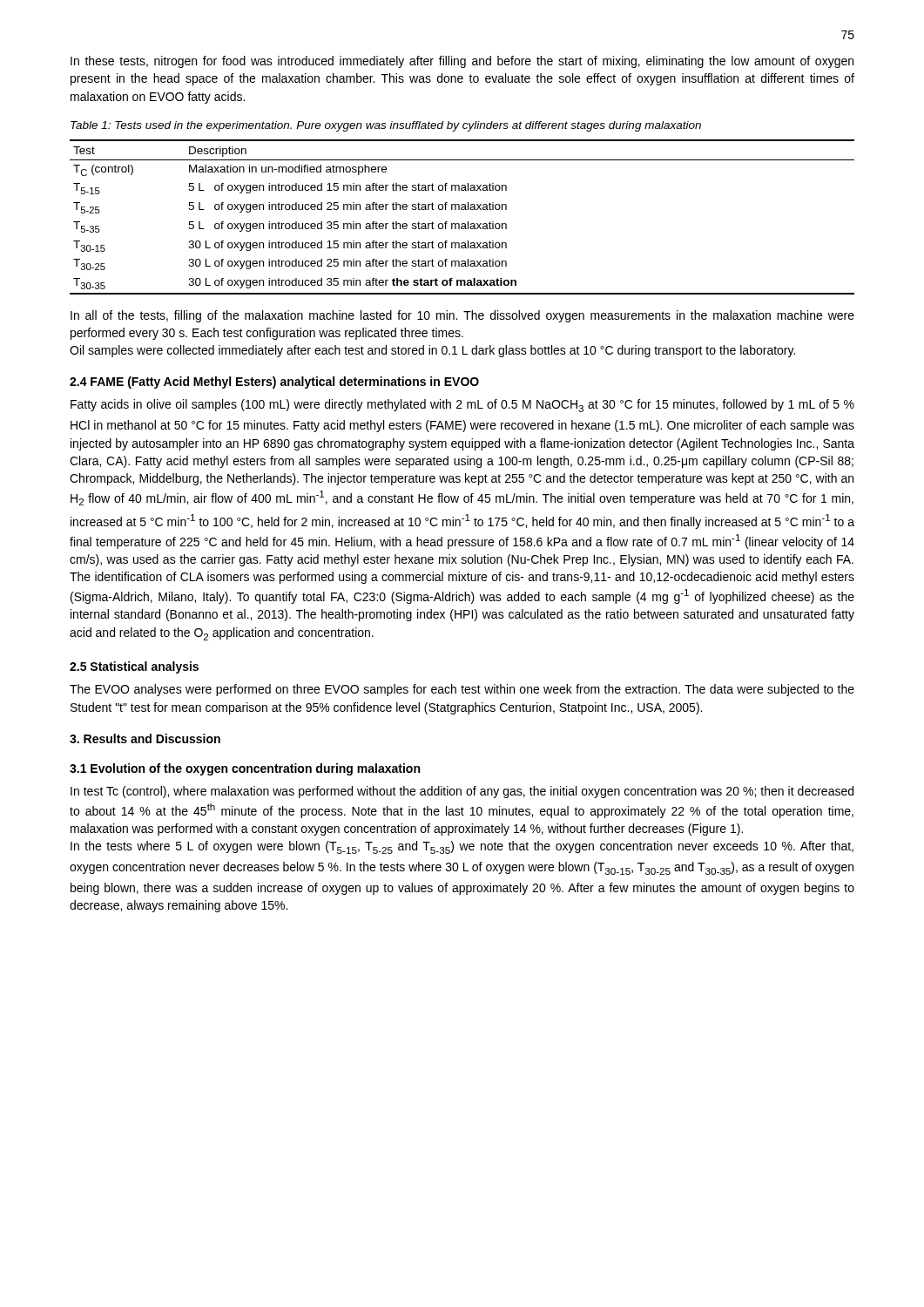Click on the text block that reads "The EVOO analyses were performed on three EVOO"
Screen dimensions: 1307x924
pyautogui.click(x=462, y=698)
